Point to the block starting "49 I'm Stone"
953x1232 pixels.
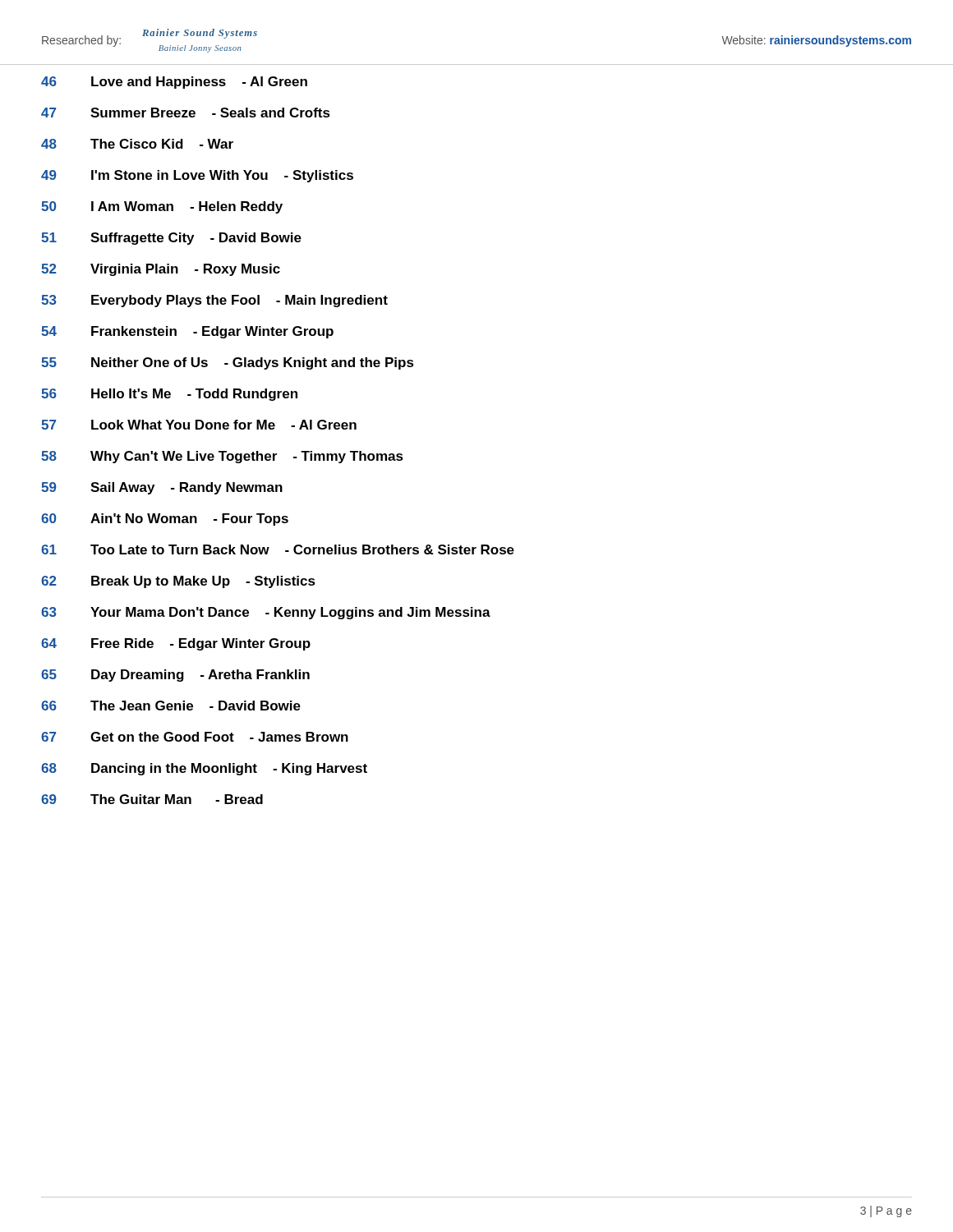coord(197,176)
